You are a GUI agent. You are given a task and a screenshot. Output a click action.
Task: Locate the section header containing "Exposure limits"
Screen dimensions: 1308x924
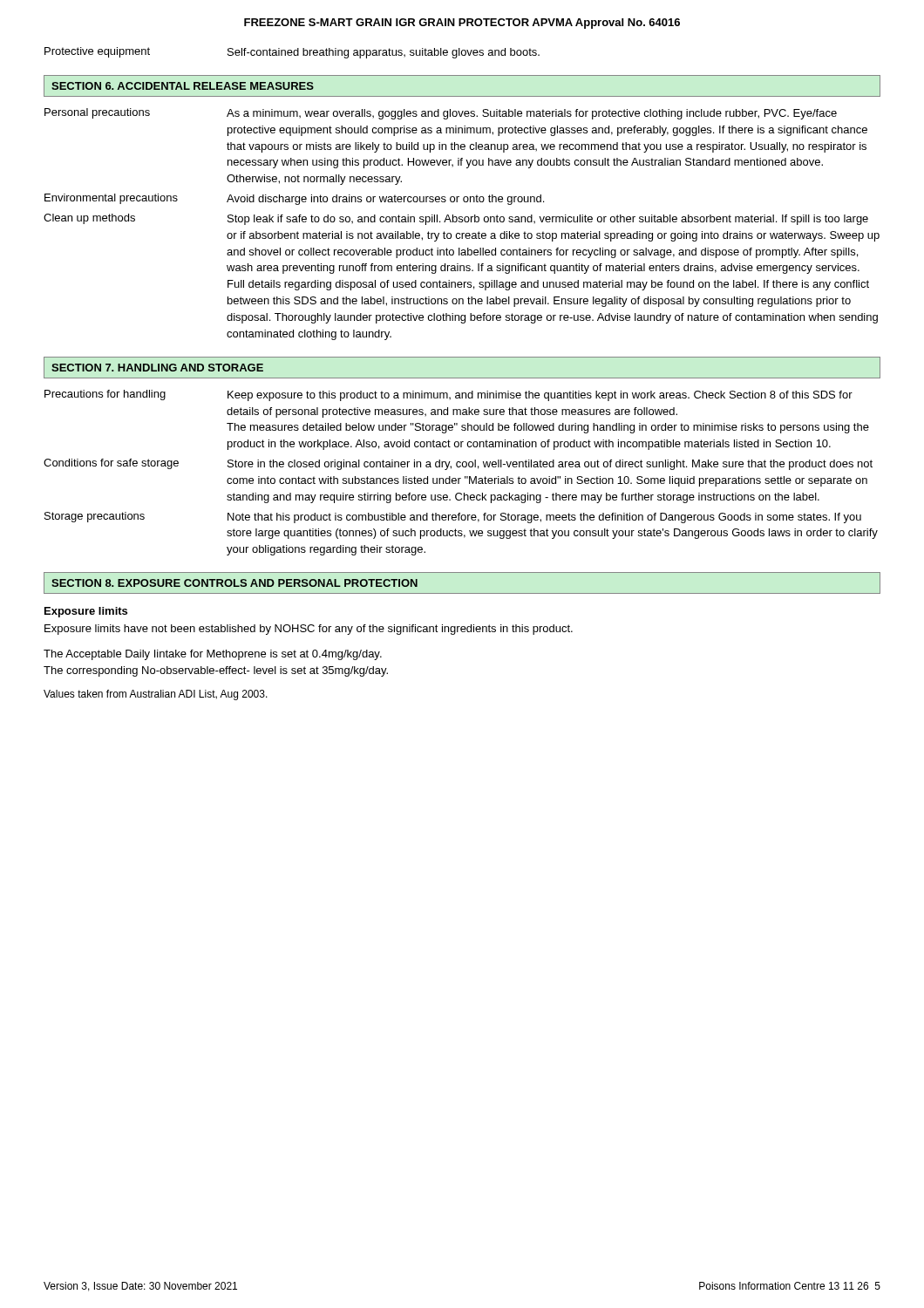[x=86, y=611]
